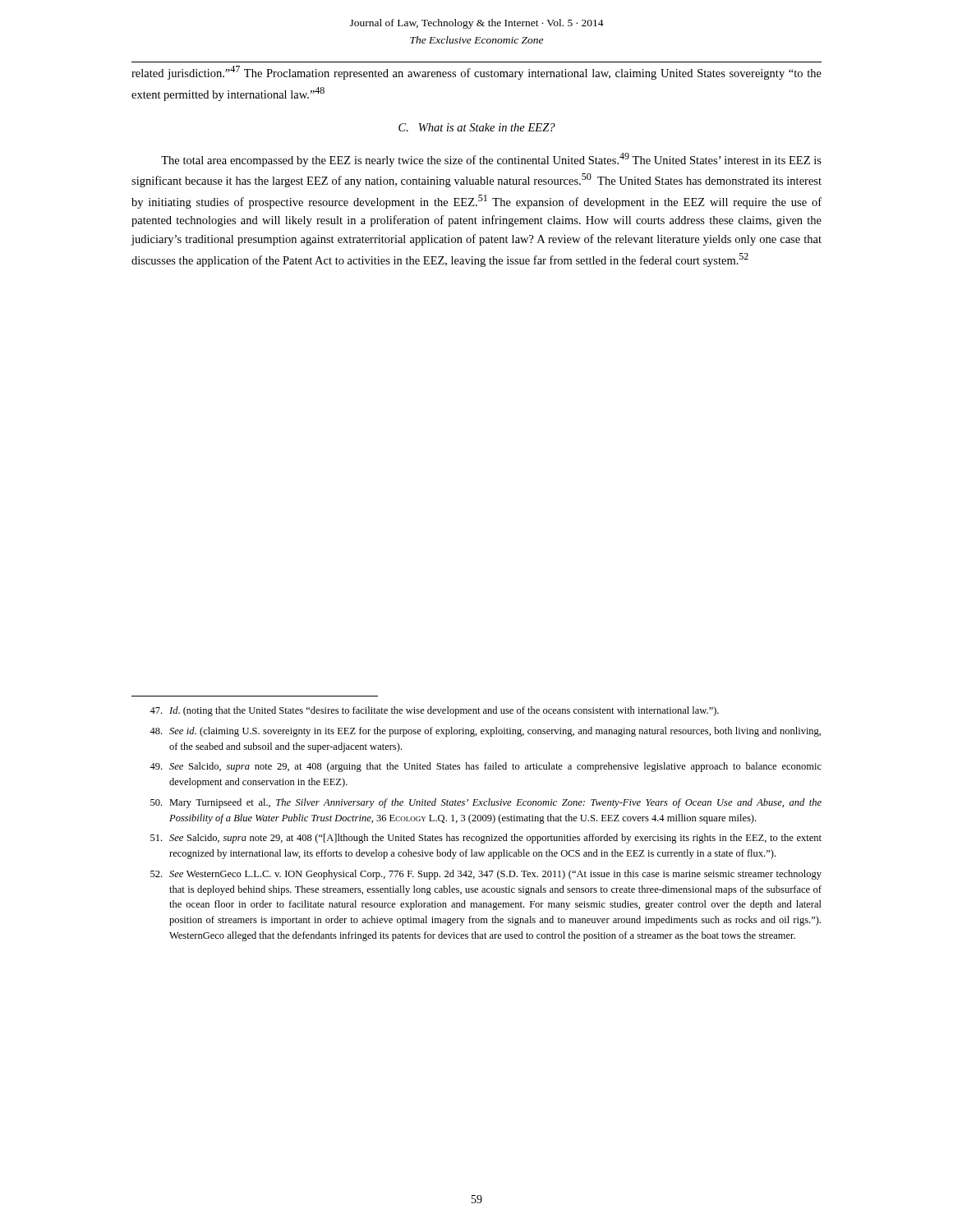Click on the section header that says "C. What is at Stake in"
This screenshot has height=1232, width=953.
[476, 127]
